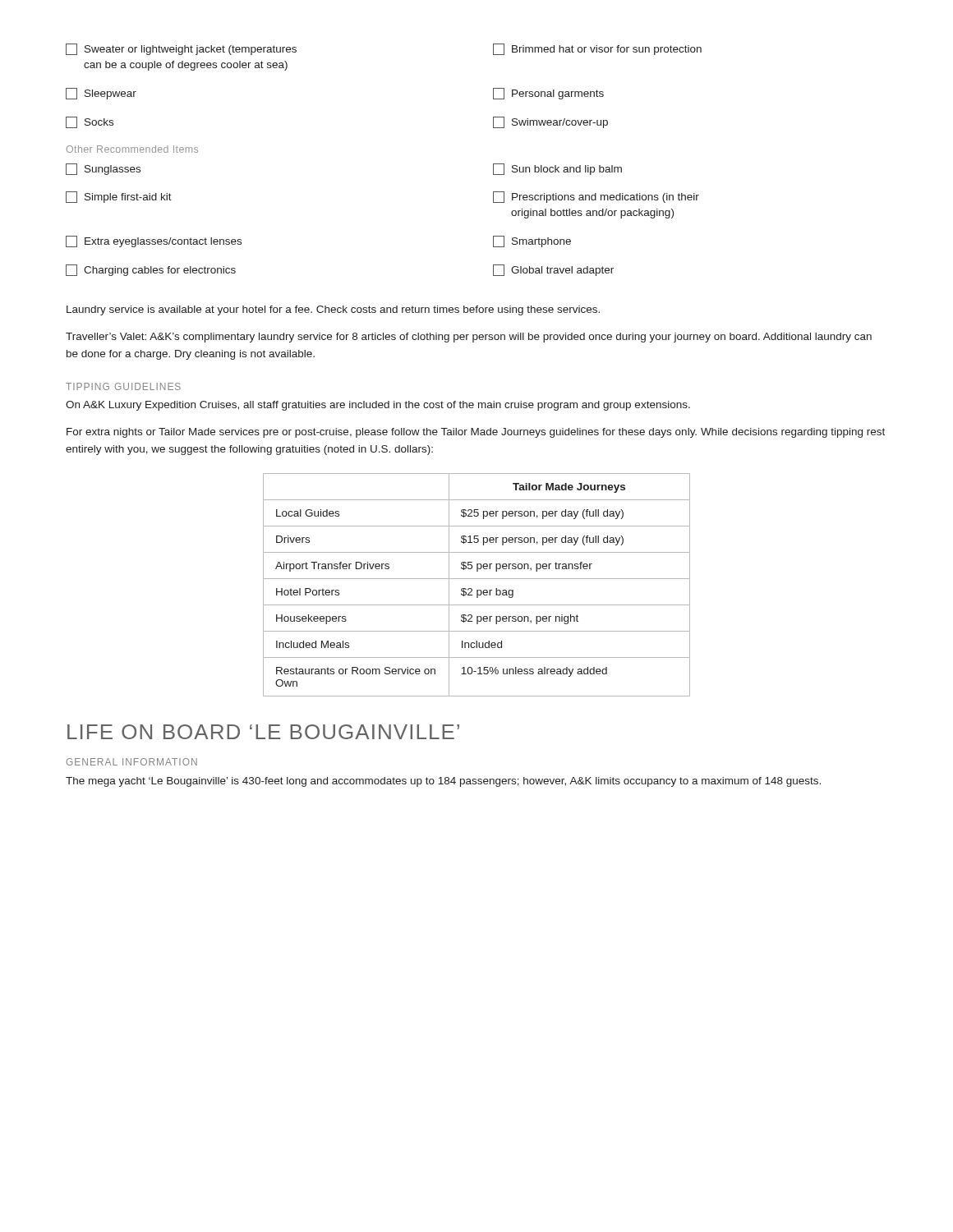The height and width of the screenshot is (1232, 953).
Task: Locate the text block with the text "Laundry service is available at"
Action: click(333, 309)
